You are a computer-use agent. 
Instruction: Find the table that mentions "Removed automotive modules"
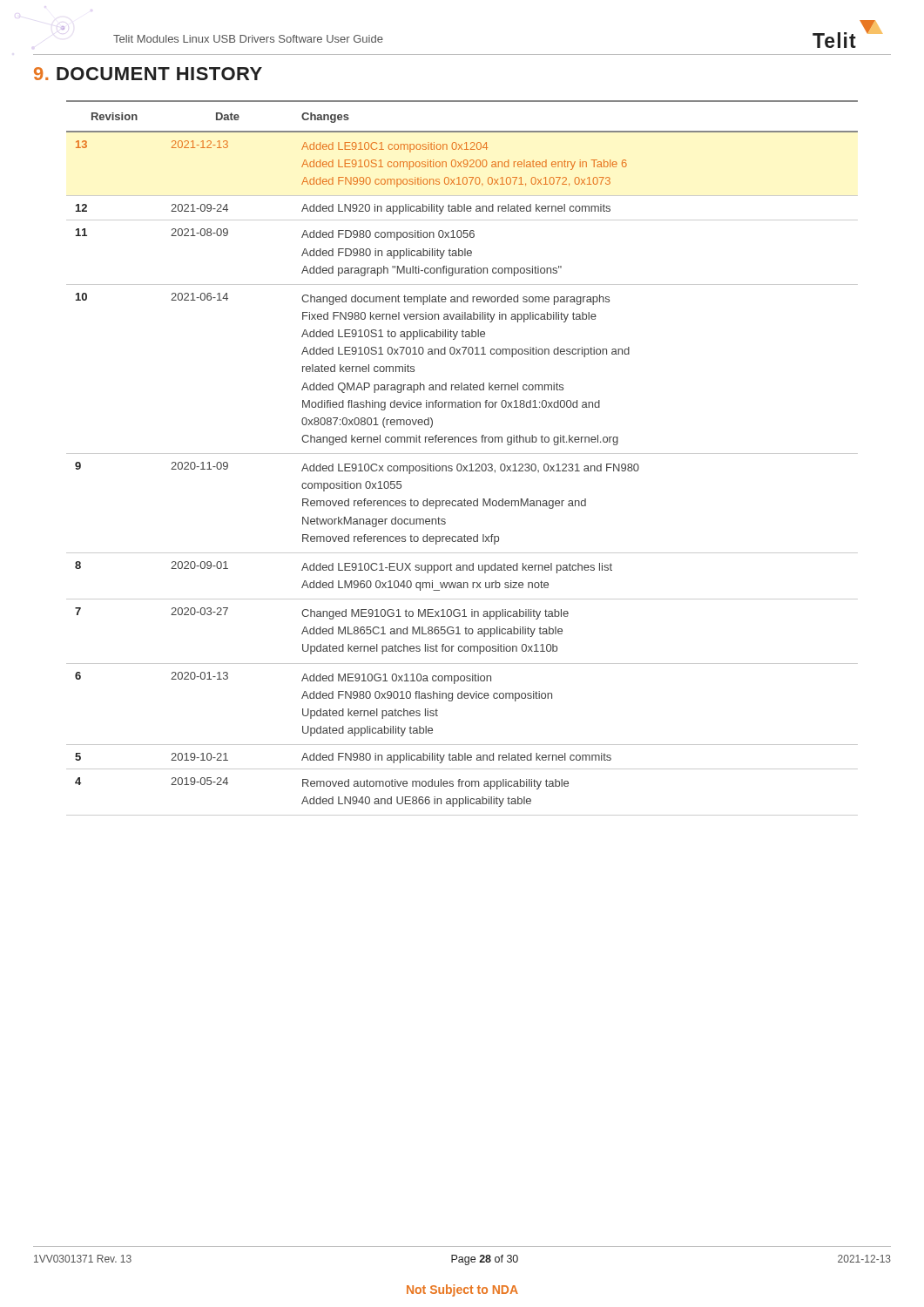[462, 458]
